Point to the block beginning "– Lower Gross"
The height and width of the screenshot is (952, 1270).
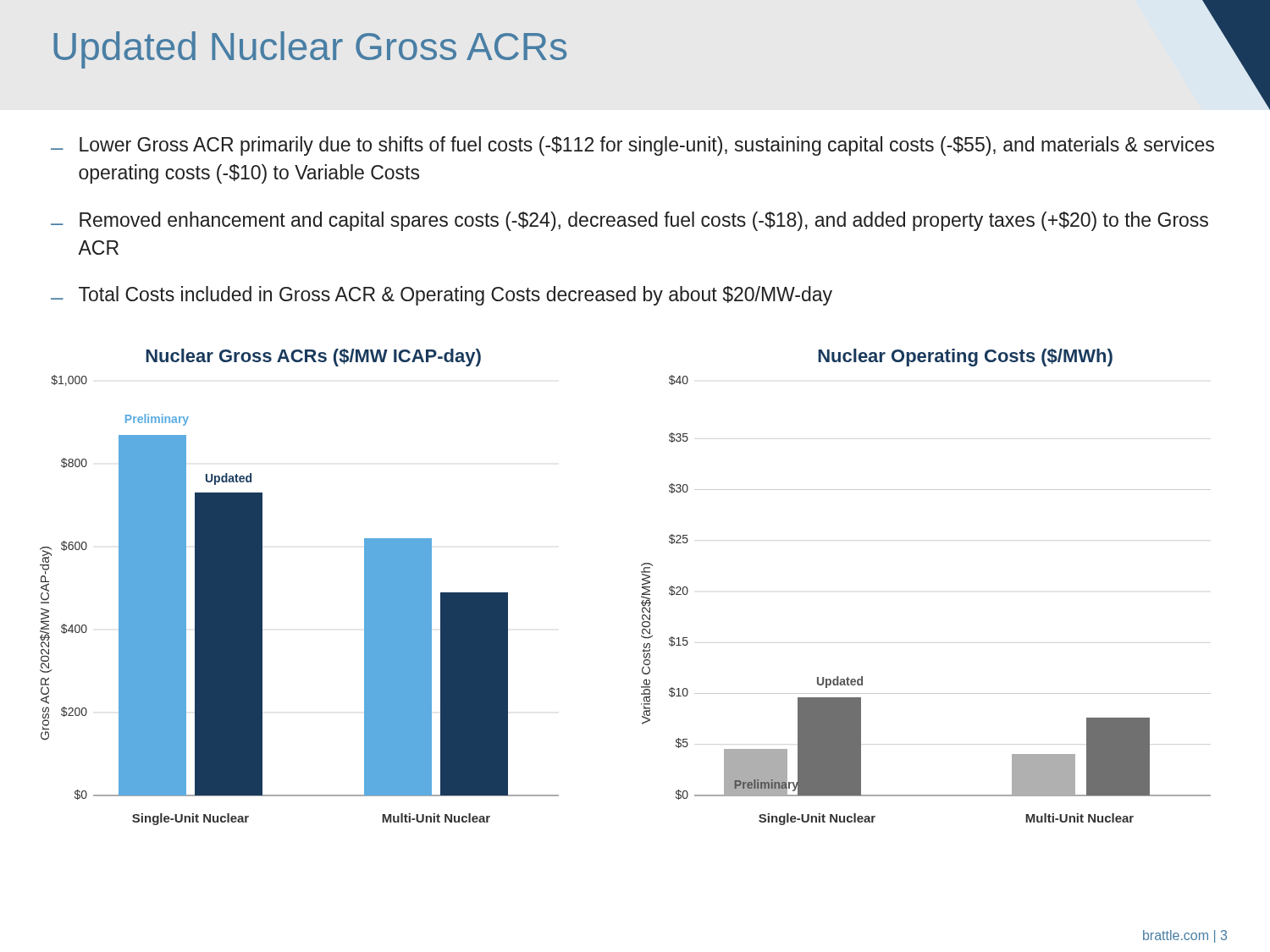(635, 159)
